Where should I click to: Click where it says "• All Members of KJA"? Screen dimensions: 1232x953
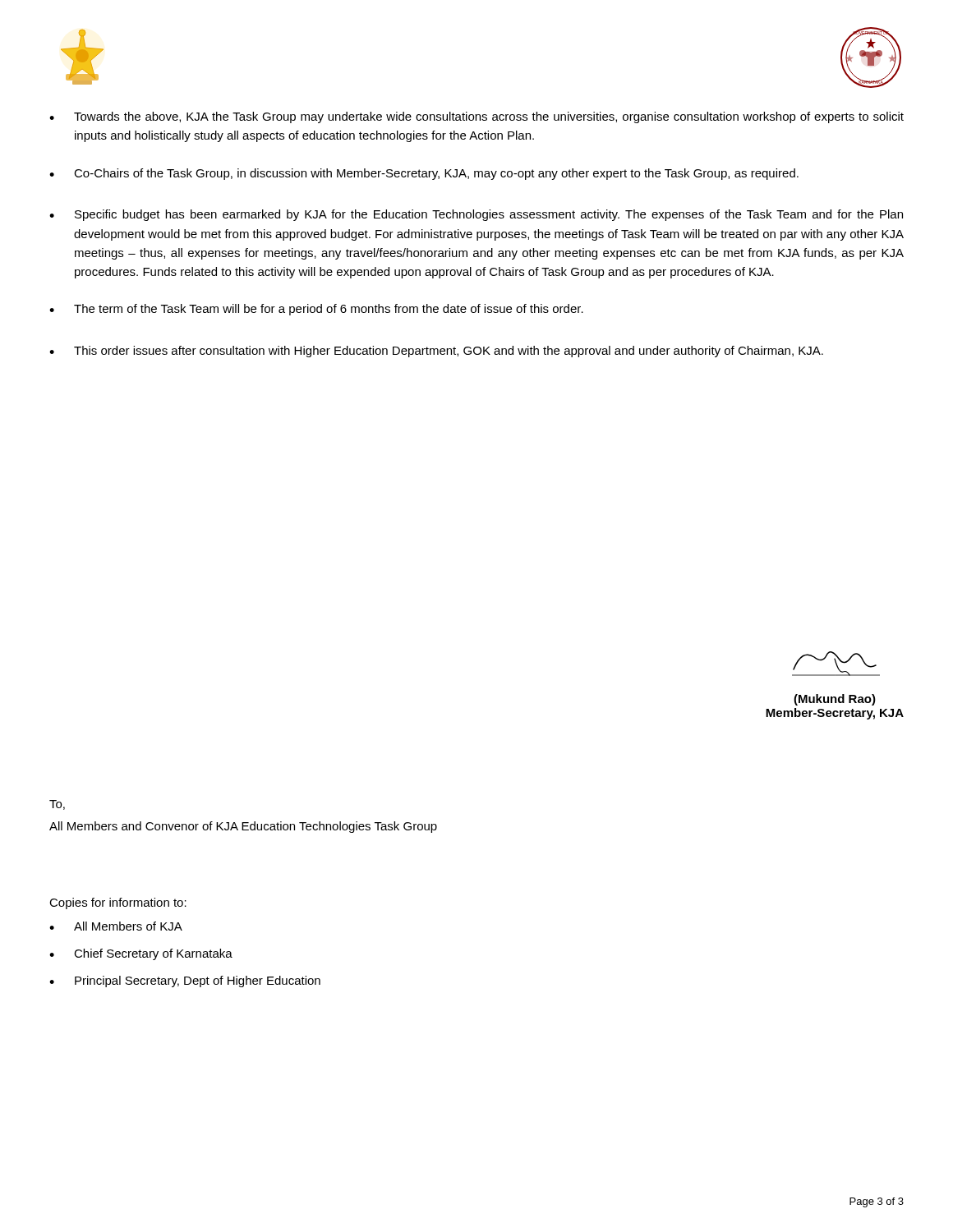tap(116, 929)
